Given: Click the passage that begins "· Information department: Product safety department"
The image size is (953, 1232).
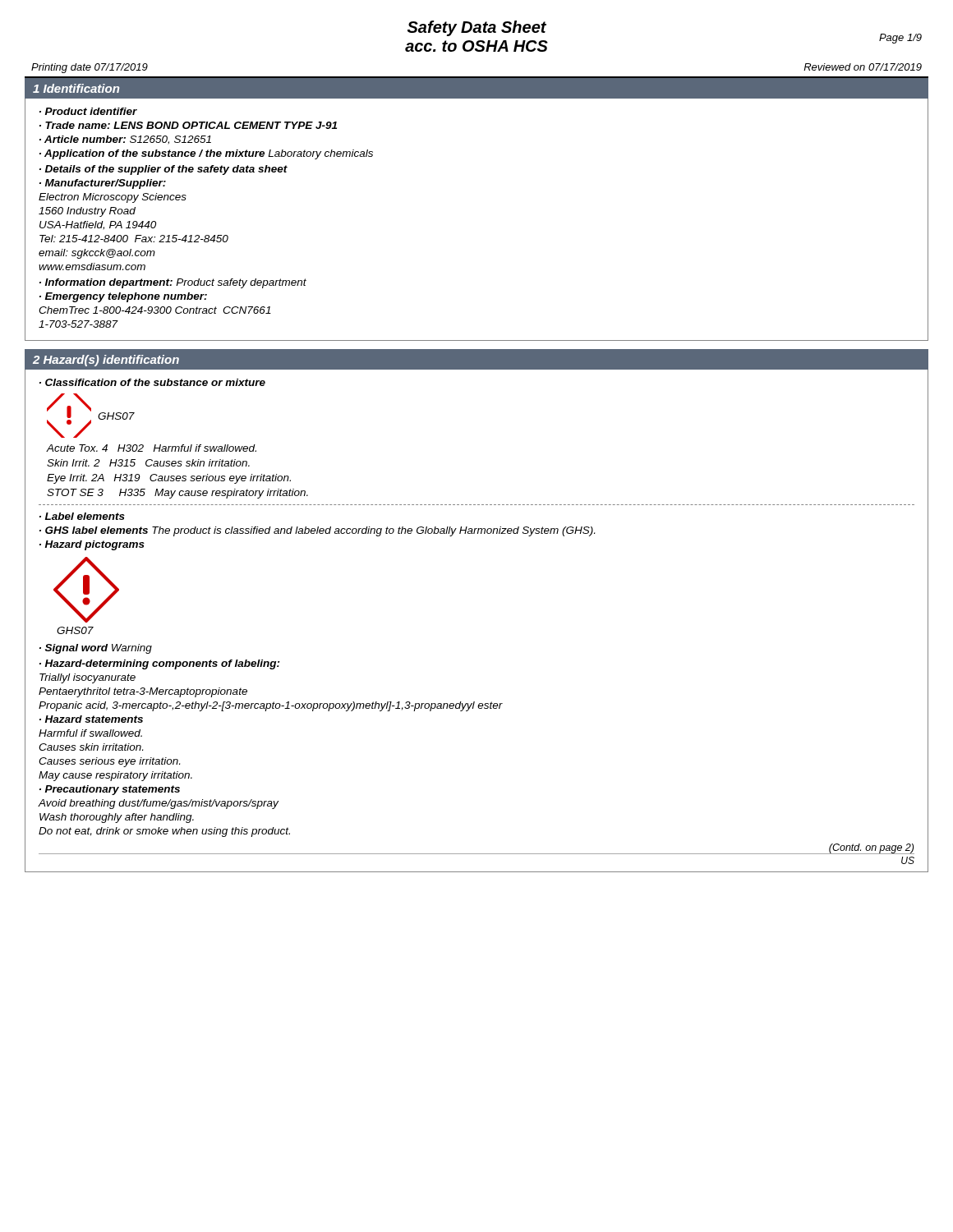Looking at the screenshot, I should [173, 283].
